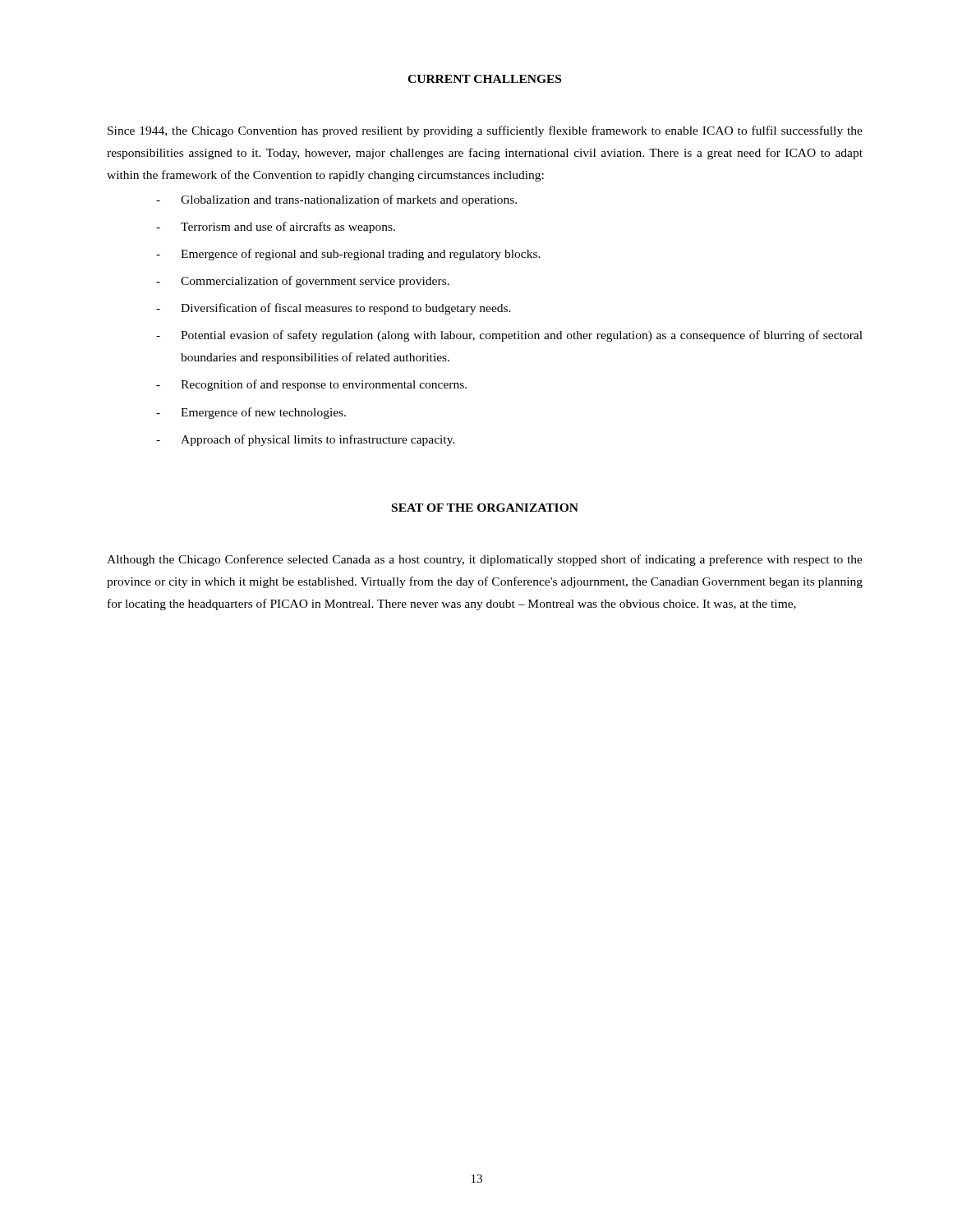Locate the list item that says "- Globalization and"

(509, 199)
